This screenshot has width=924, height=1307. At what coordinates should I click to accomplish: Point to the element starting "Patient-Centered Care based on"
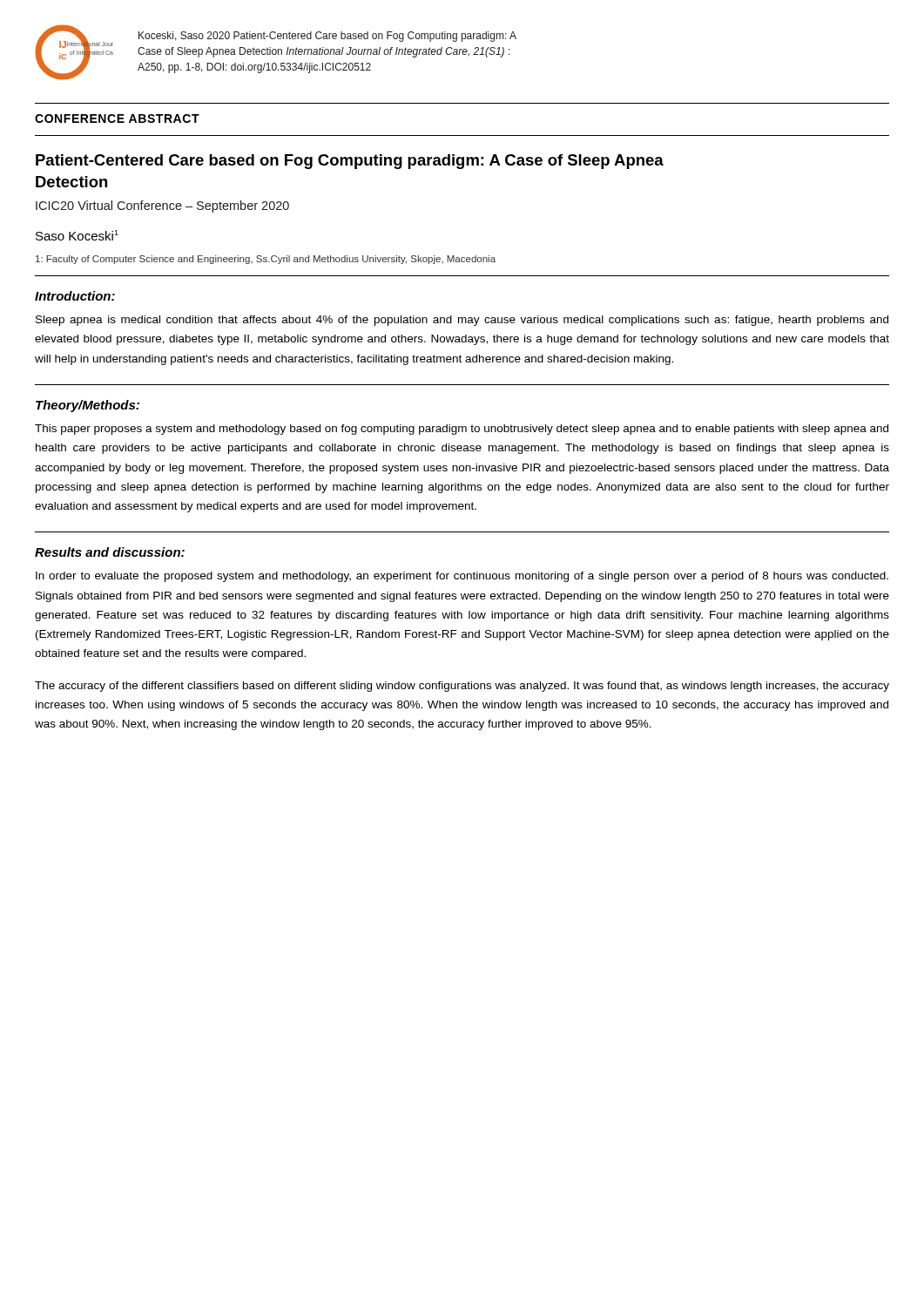click(349, 171)
